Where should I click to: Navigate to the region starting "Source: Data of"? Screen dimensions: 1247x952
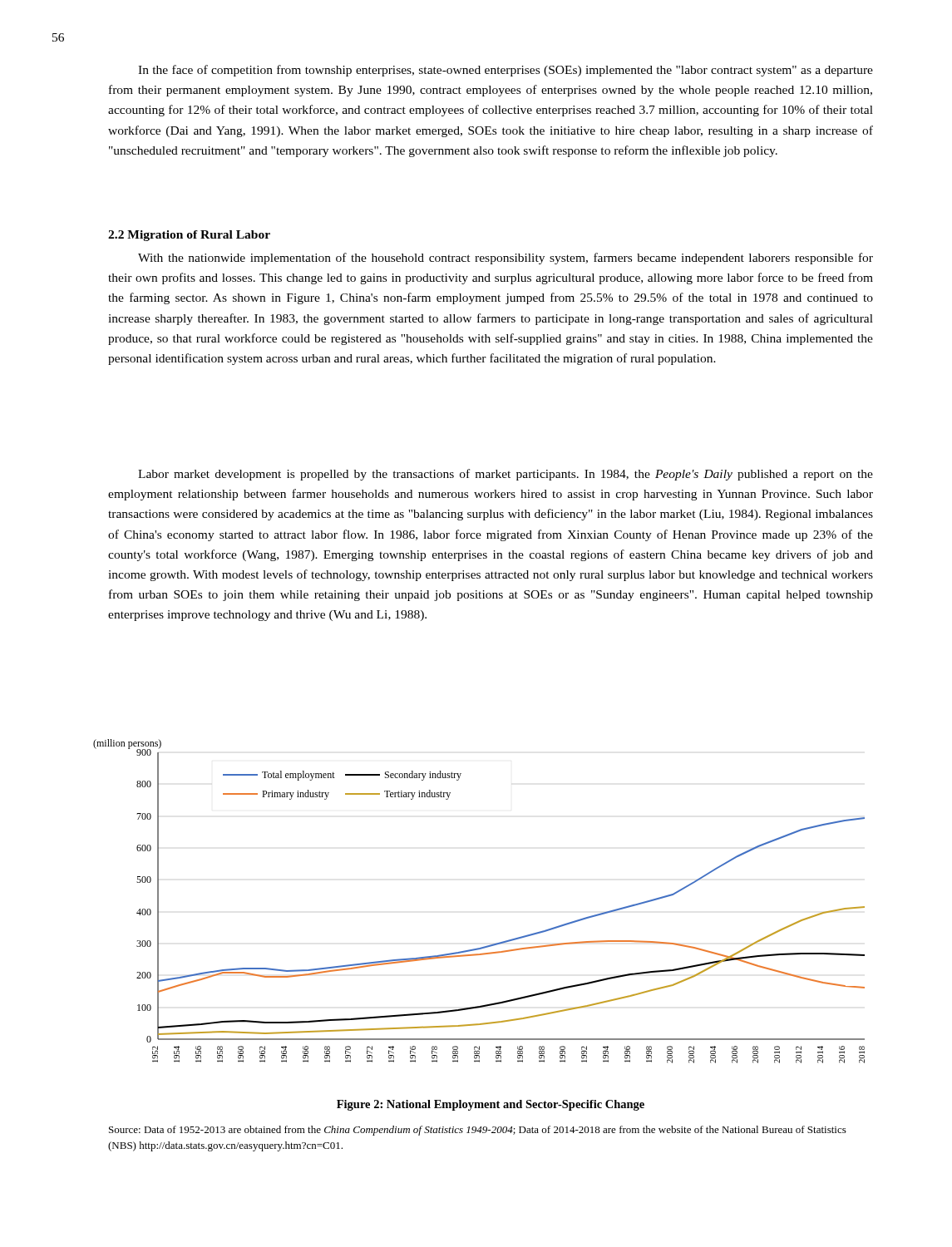(x=477, y=1137)
